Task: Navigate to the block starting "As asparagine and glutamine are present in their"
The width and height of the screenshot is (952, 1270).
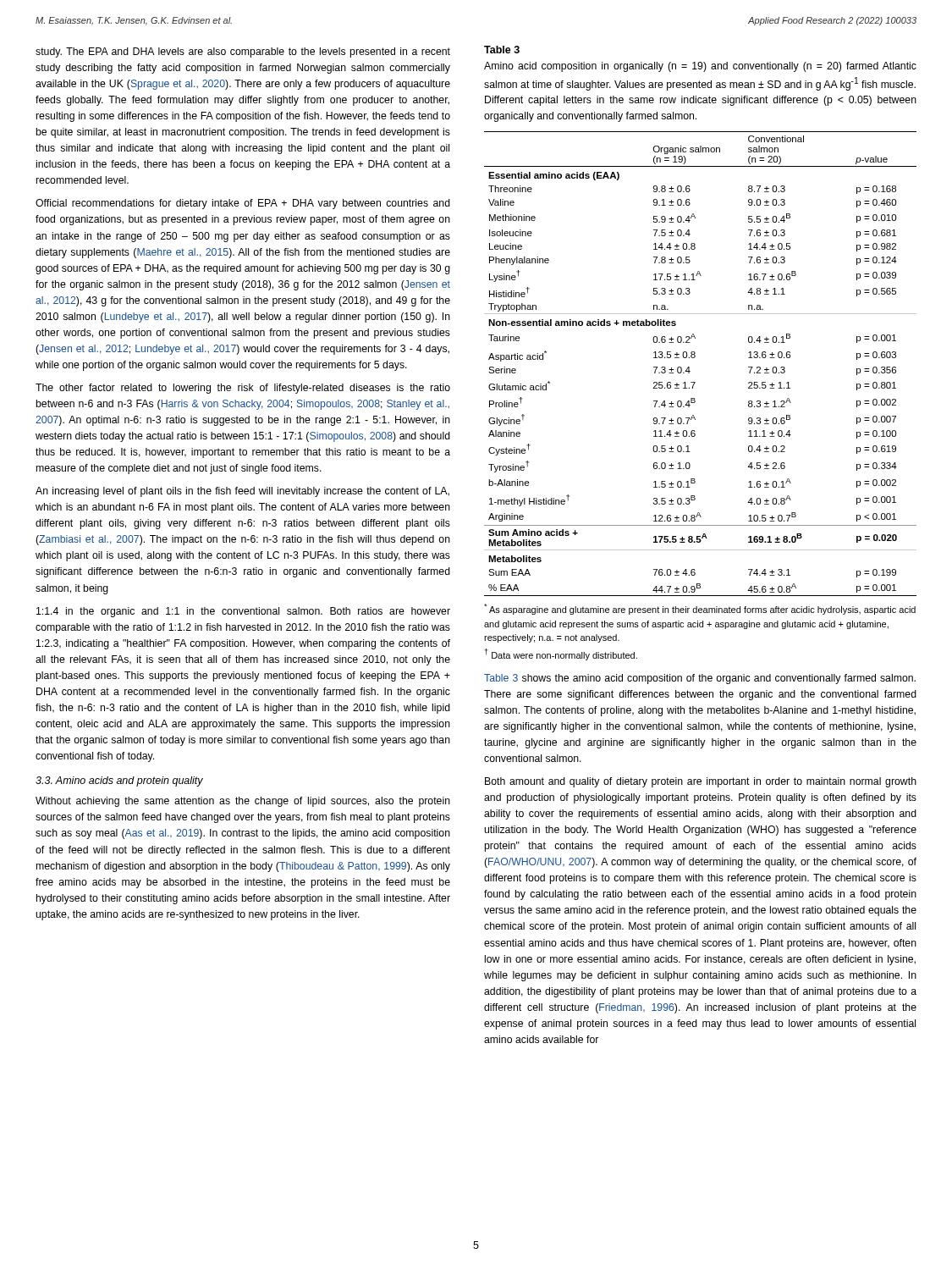Action: pyautogui.click(x=700, y=632)
